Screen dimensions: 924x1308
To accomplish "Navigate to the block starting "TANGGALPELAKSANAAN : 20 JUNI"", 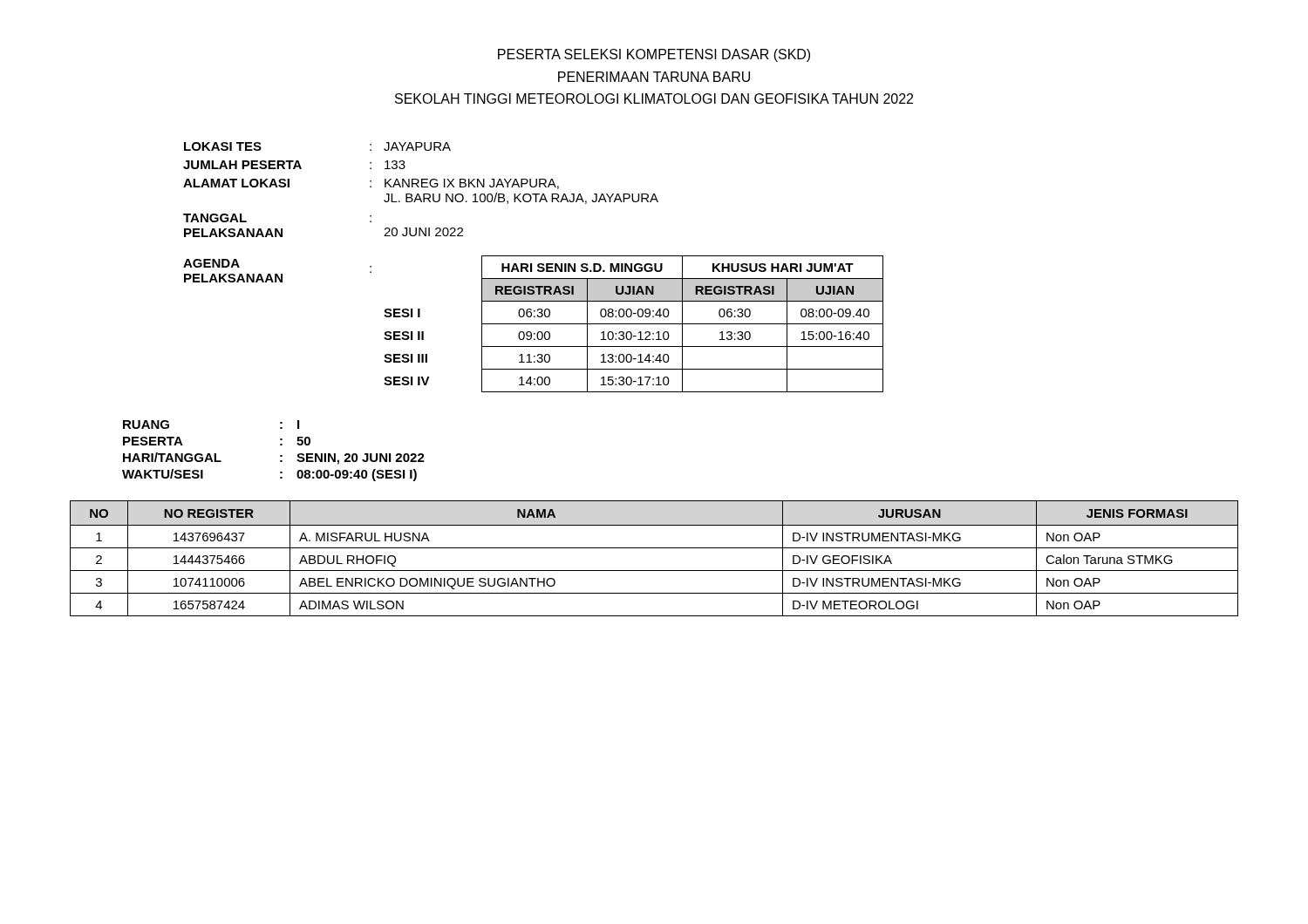I will pyautogui.click(x=215, y=217).
